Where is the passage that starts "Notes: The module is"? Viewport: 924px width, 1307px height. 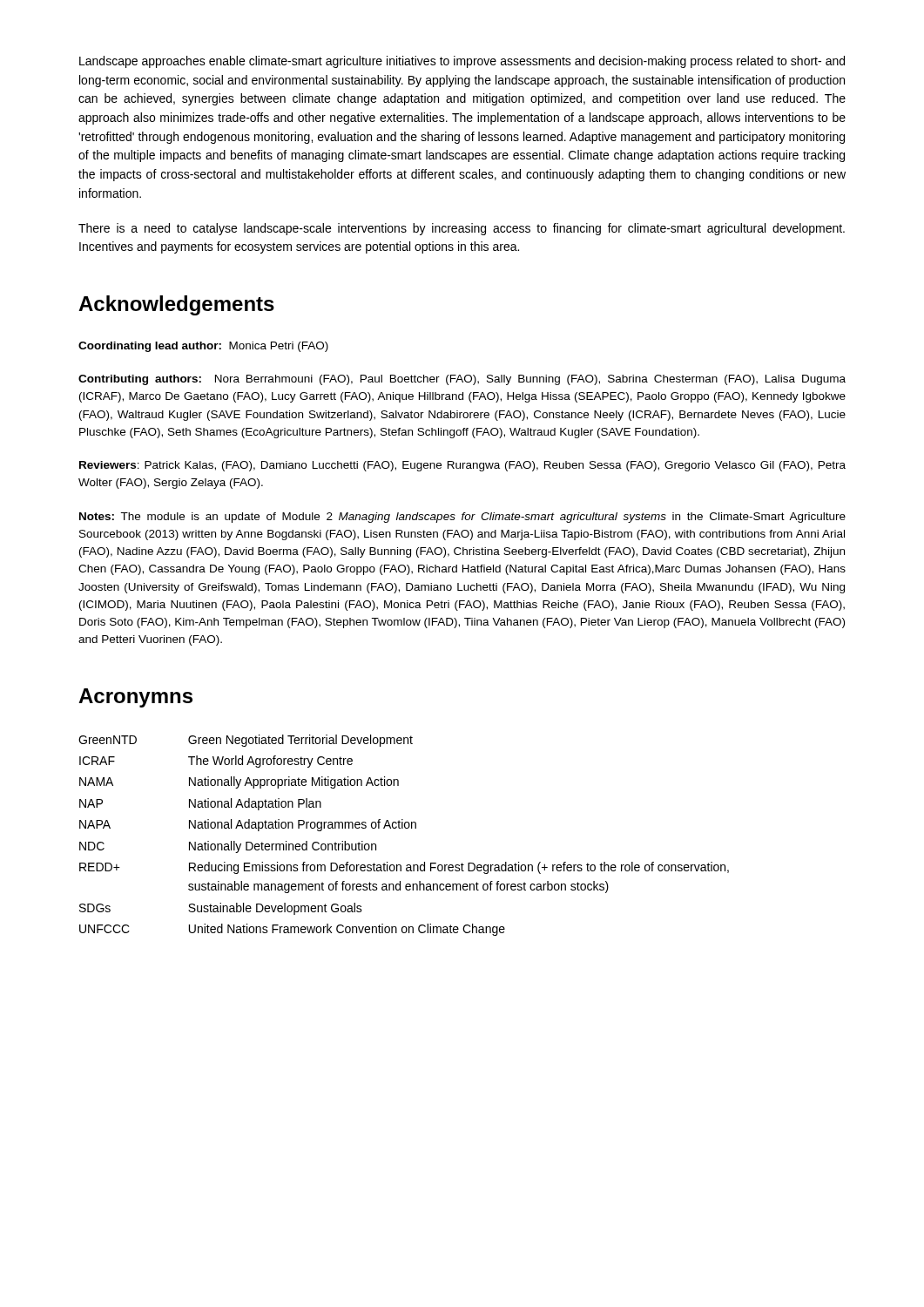click(x=462, y=578)
